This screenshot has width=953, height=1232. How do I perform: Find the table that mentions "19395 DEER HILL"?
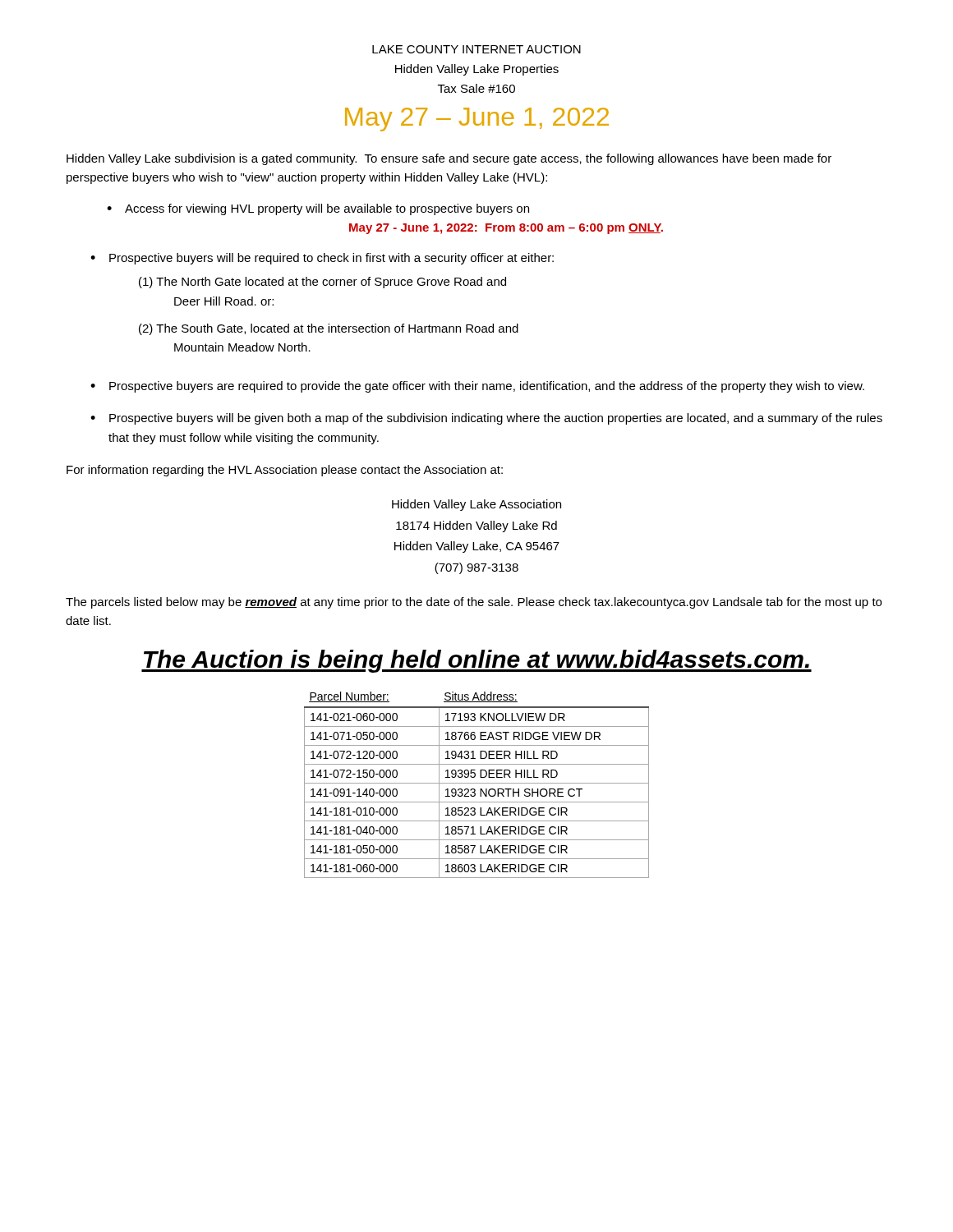476,783
